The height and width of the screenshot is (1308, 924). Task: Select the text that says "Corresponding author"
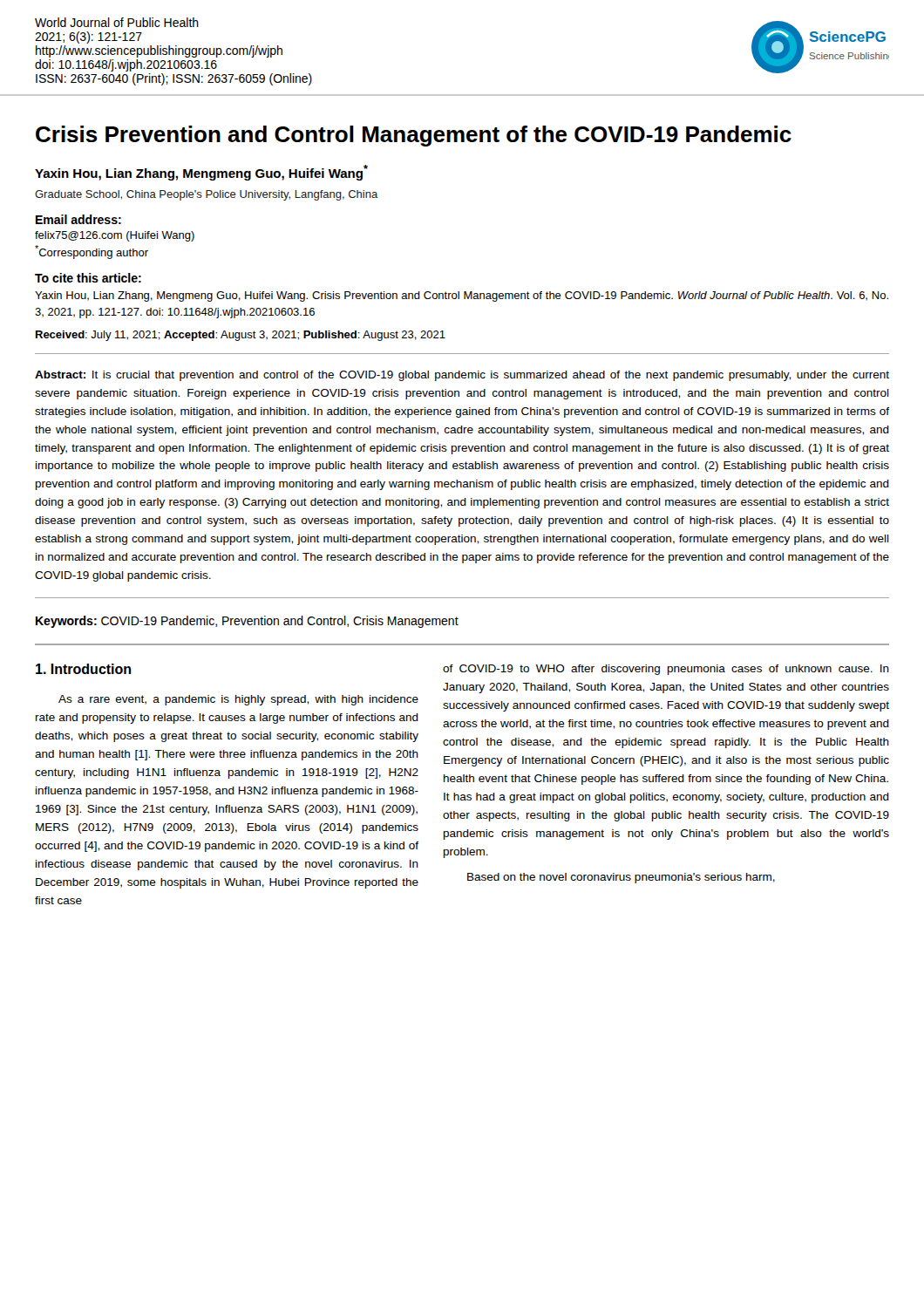click(x=91, y=251)
